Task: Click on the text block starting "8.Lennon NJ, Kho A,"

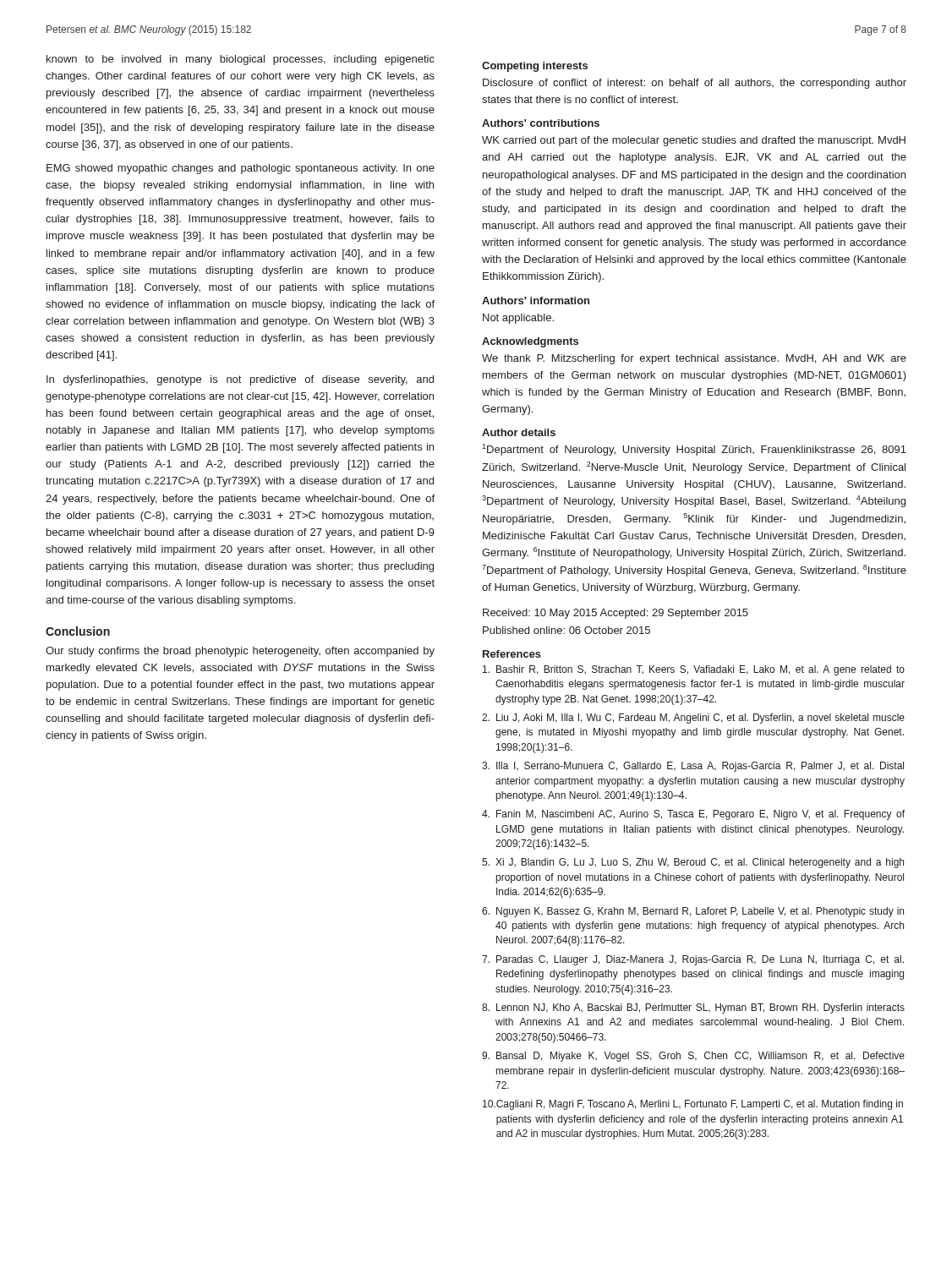Action: (693, 1023)
